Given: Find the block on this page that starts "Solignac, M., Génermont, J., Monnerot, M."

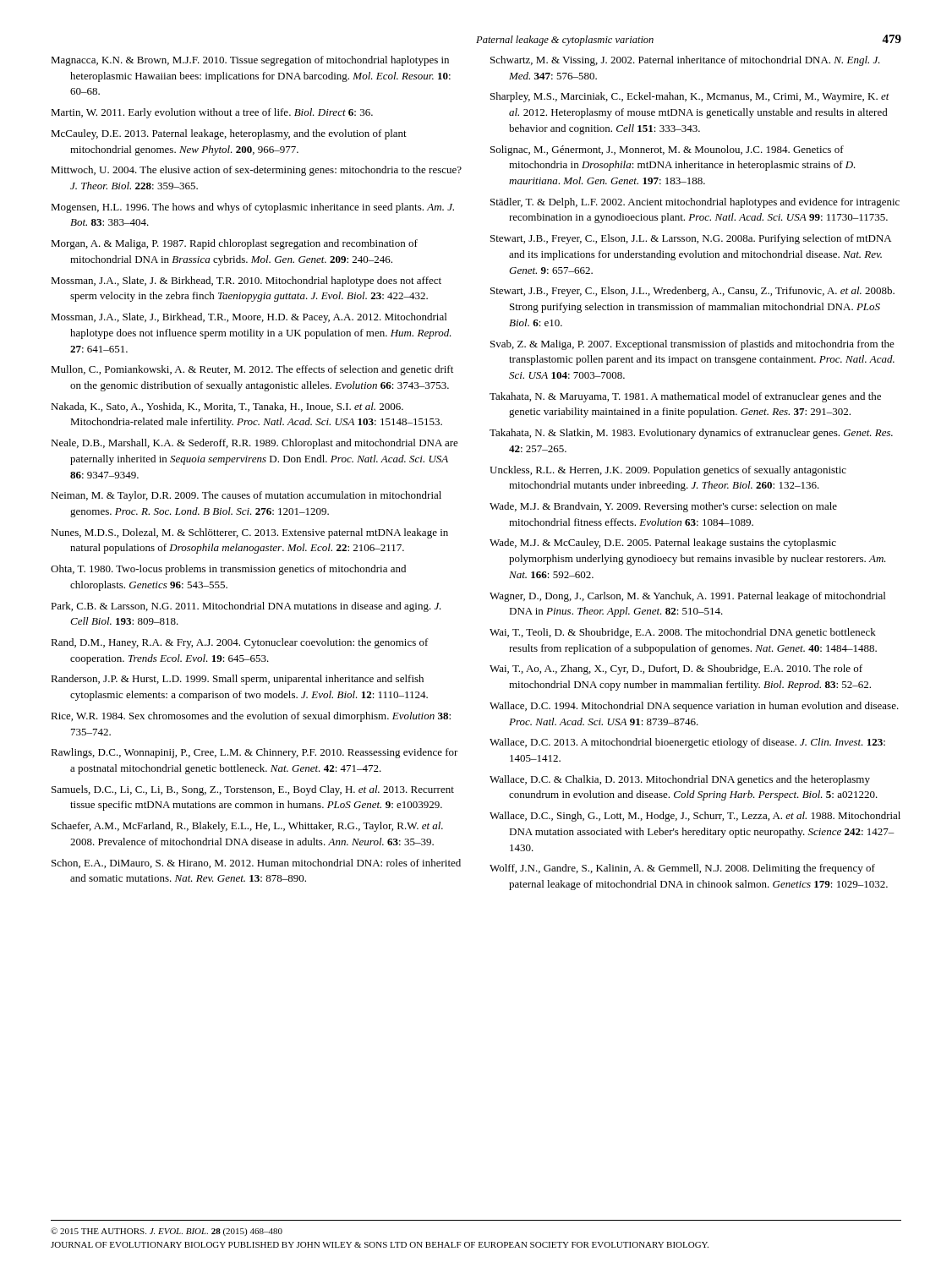Looking at the screenshot, I should (673, 165).
